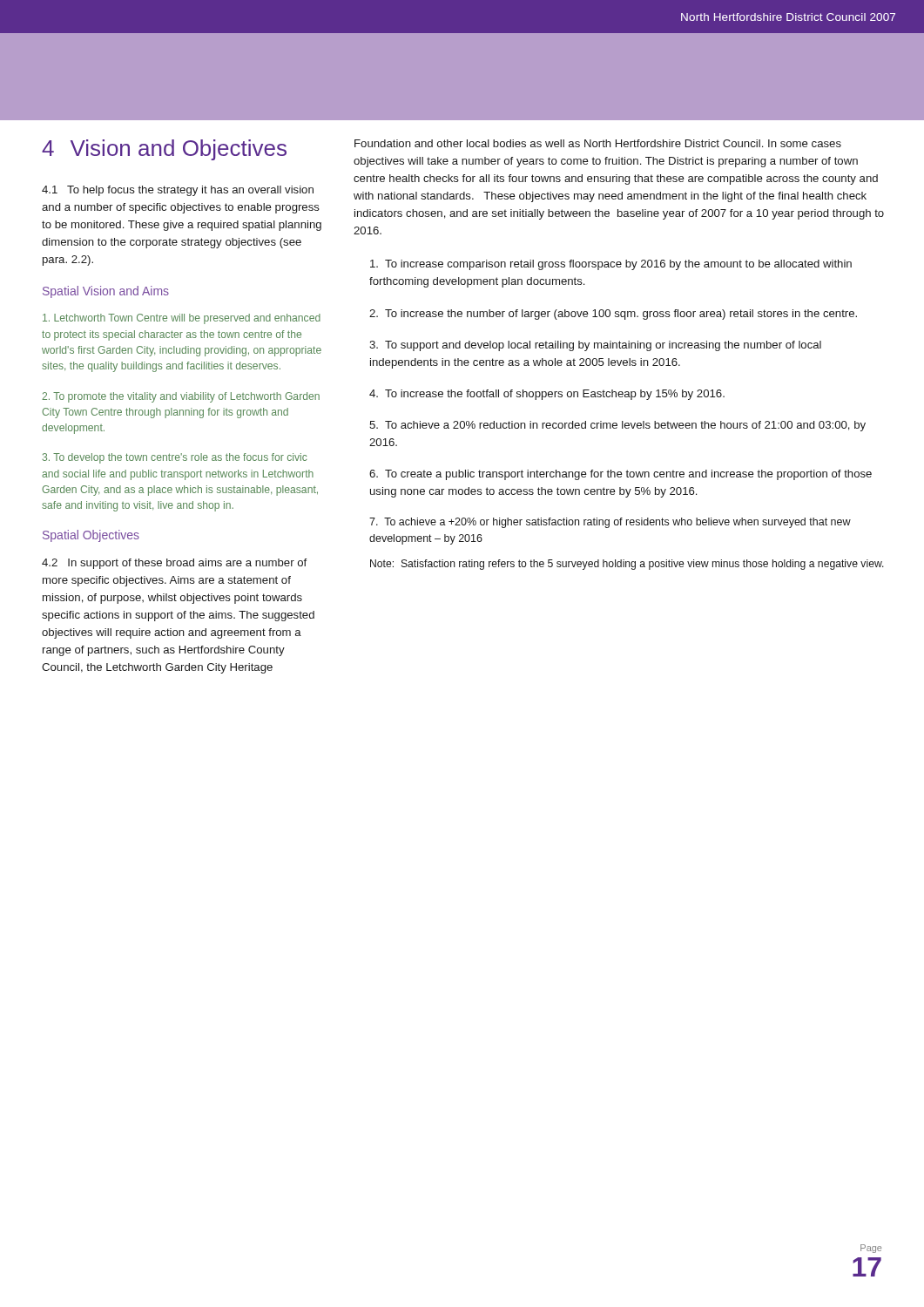Select the text starting "Spatial Objectives"
The image size is (924, 1307).
click(x=91, y=535)
